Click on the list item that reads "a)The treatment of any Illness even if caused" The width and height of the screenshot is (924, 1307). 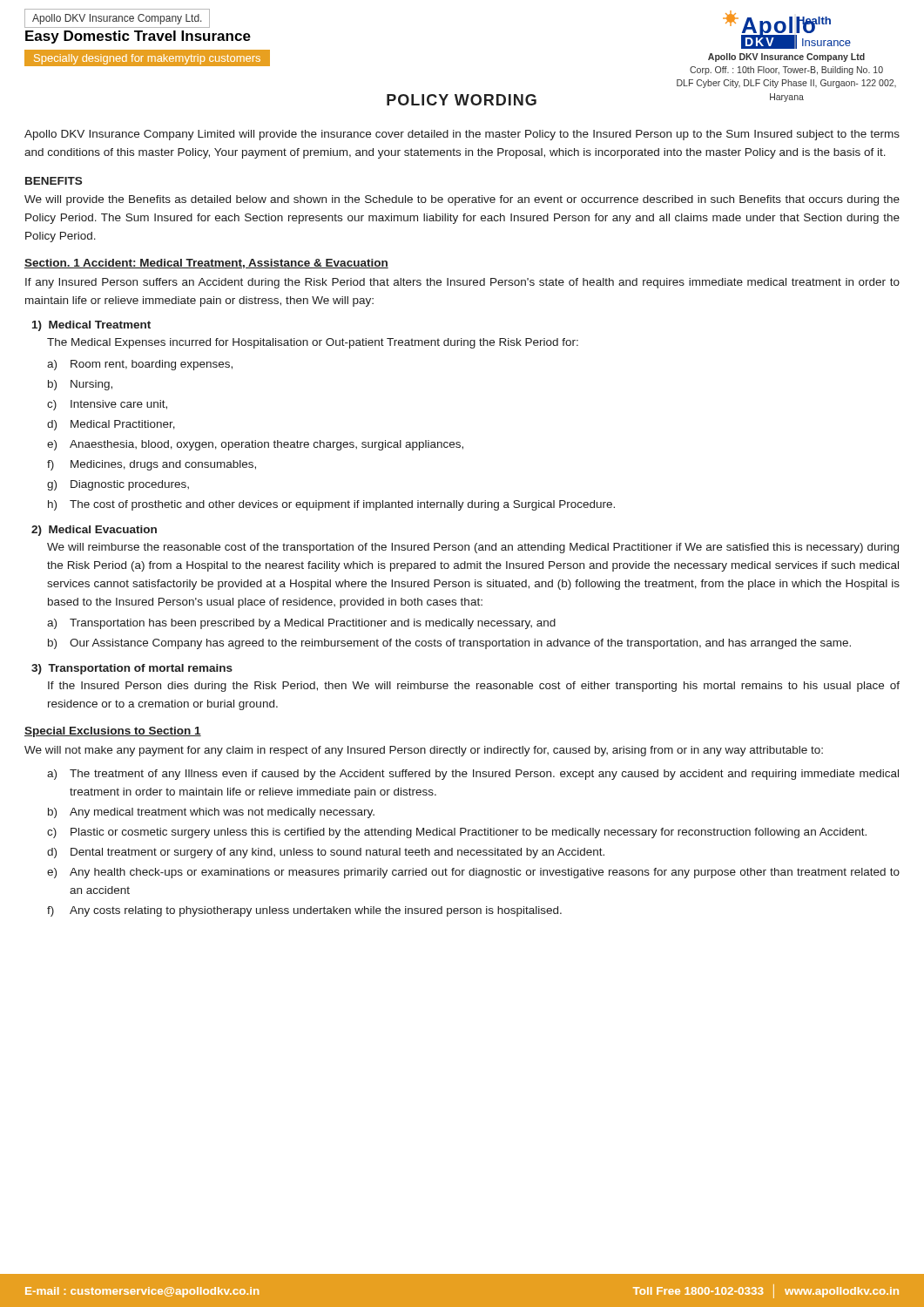473,783
